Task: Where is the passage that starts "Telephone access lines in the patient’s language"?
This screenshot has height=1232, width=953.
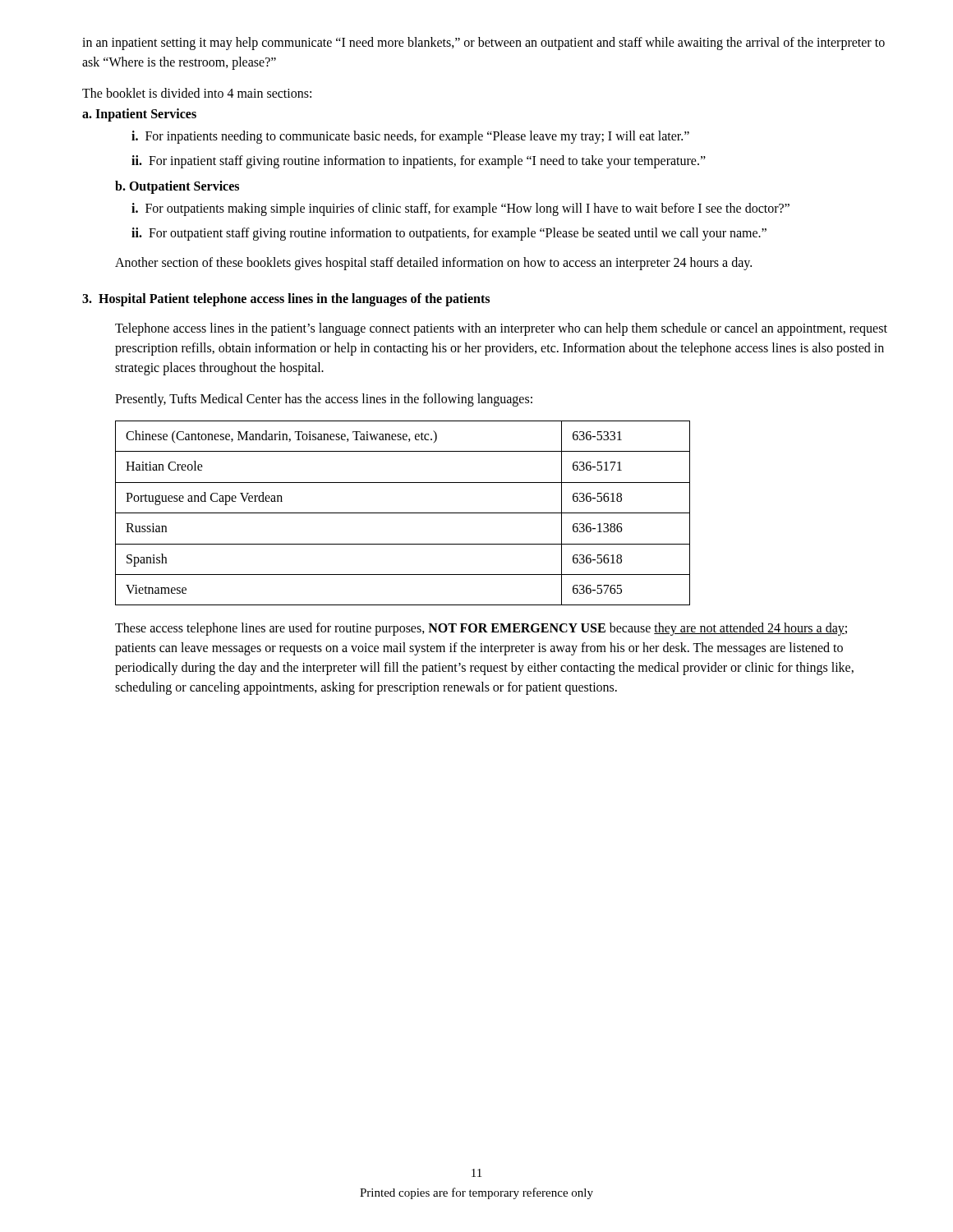Action: (x=501, y=348)
